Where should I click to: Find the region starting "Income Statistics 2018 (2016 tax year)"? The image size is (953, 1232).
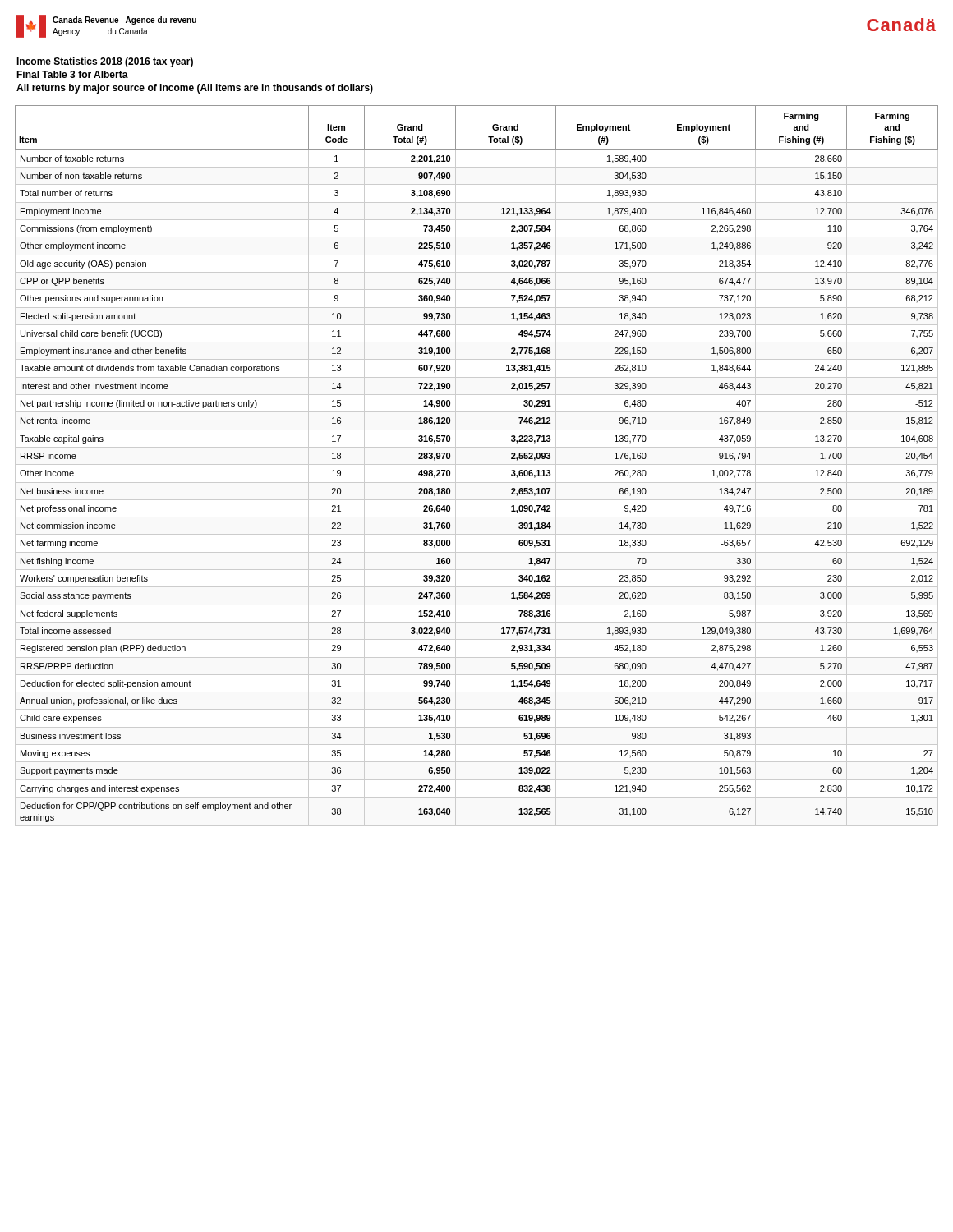coord(105,62)
